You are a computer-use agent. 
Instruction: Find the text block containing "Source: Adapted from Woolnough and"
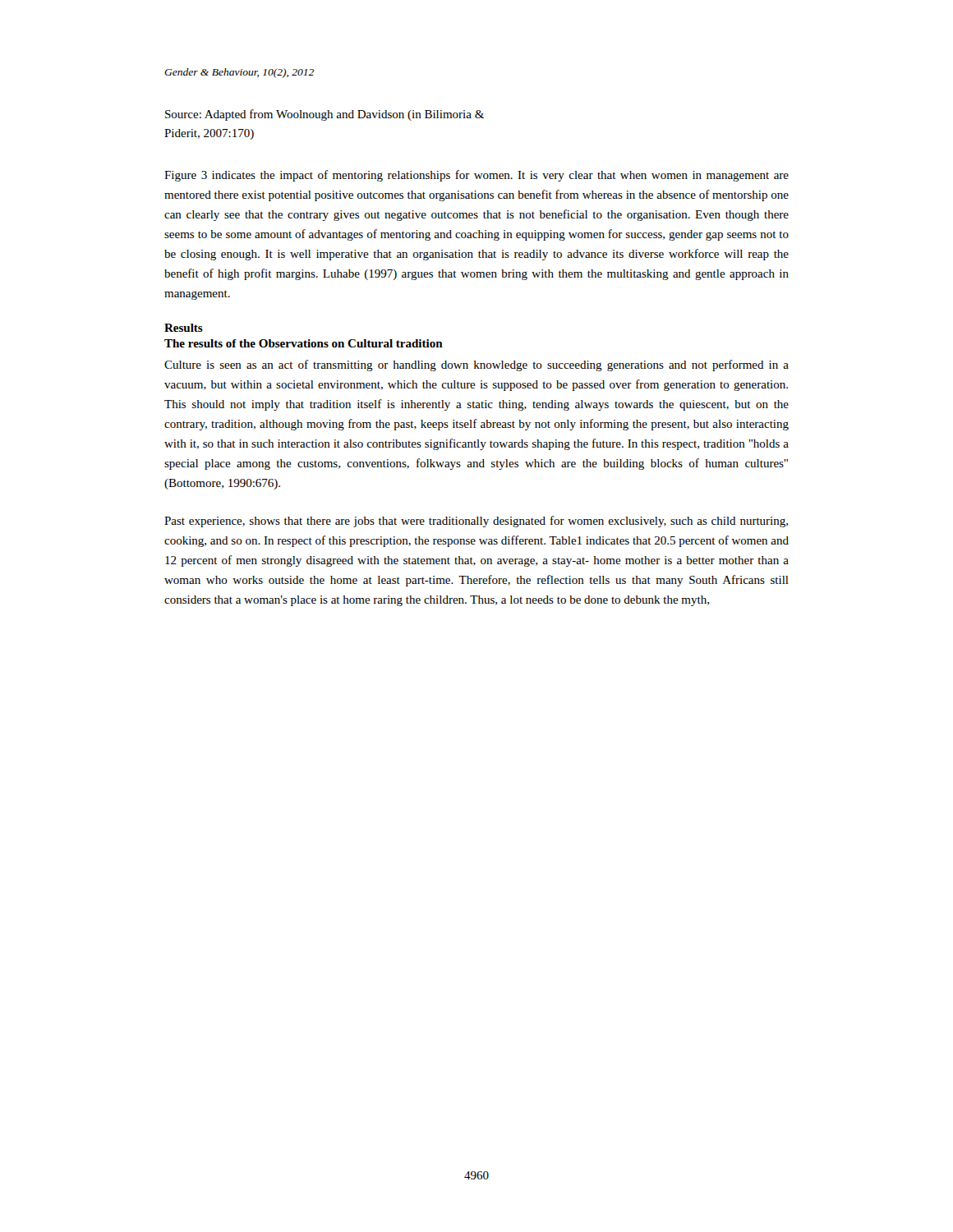click(324, 124)
